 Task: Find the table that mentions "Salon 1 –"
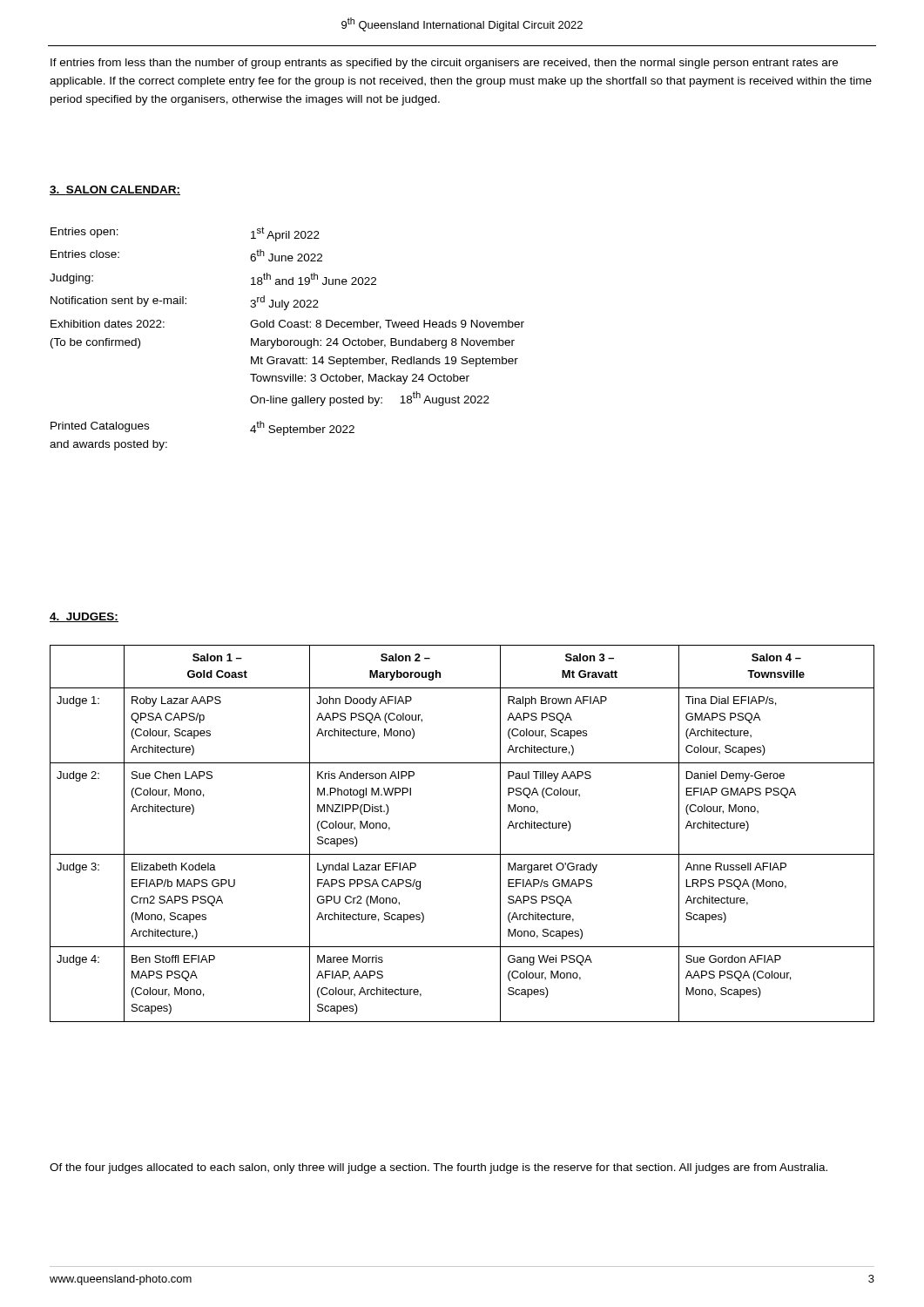(462, 833)
